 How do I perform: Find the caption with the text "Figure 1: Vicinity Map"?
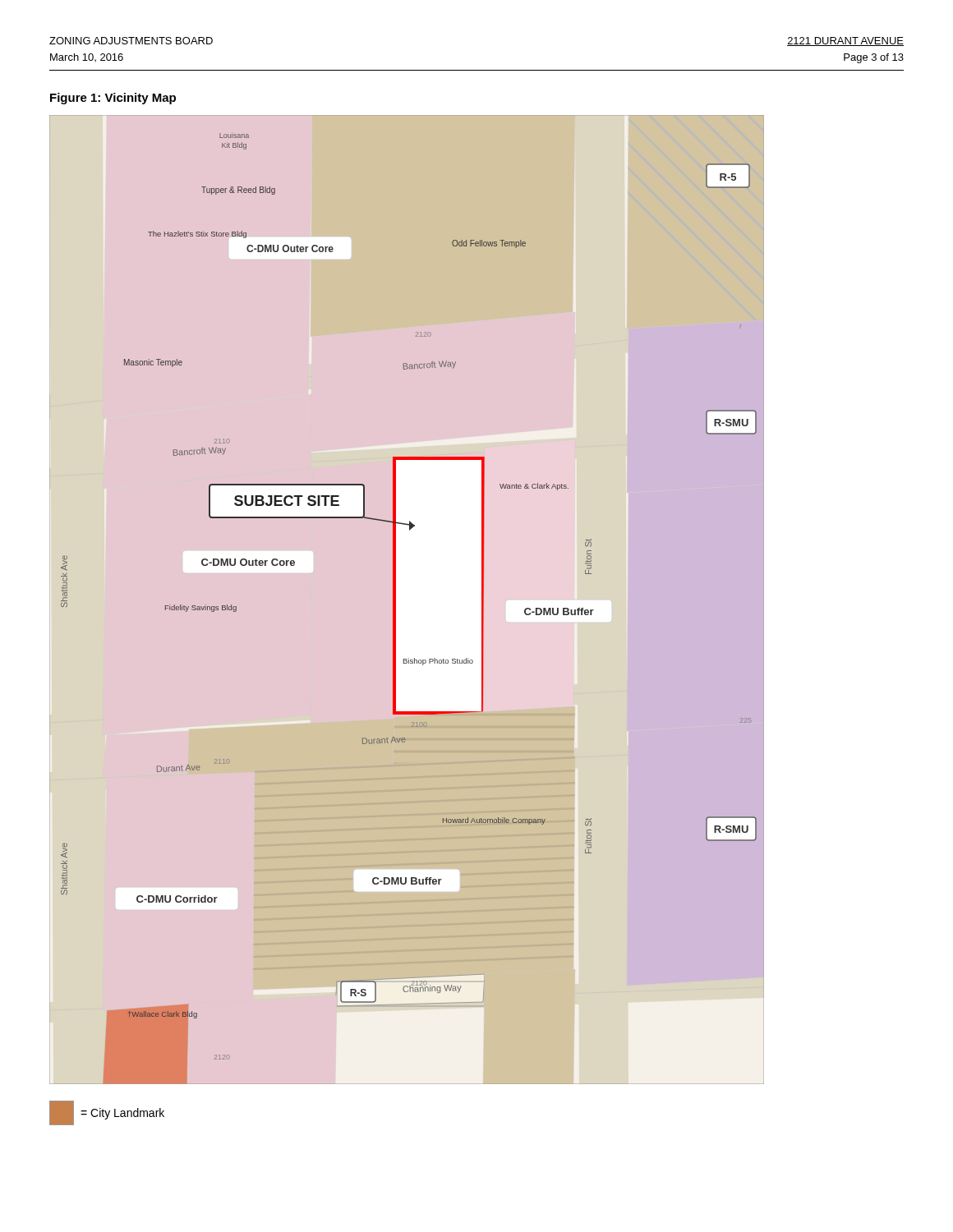113,97
